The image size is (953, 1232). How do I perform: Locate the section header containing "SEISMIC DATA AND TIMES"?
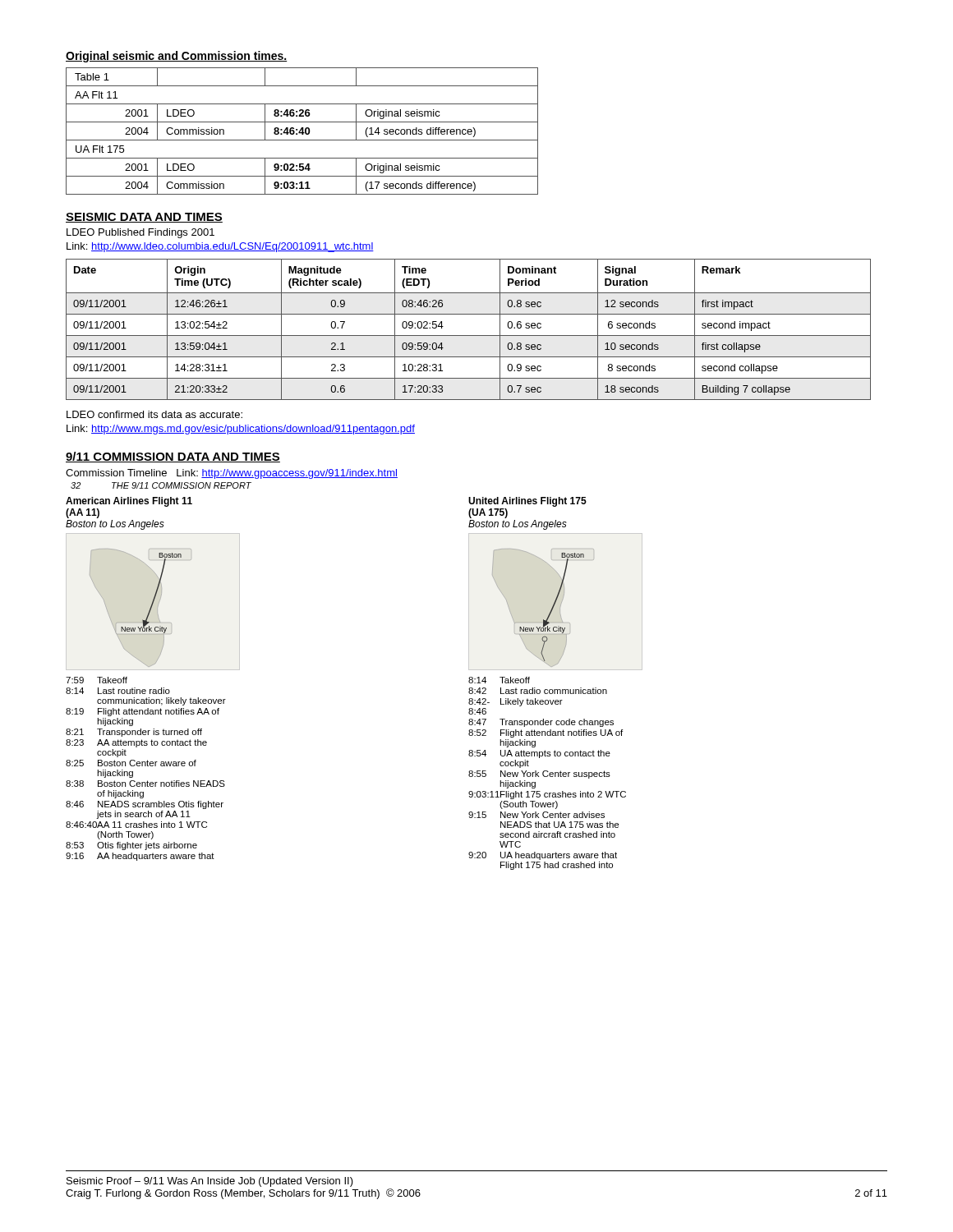144,216
